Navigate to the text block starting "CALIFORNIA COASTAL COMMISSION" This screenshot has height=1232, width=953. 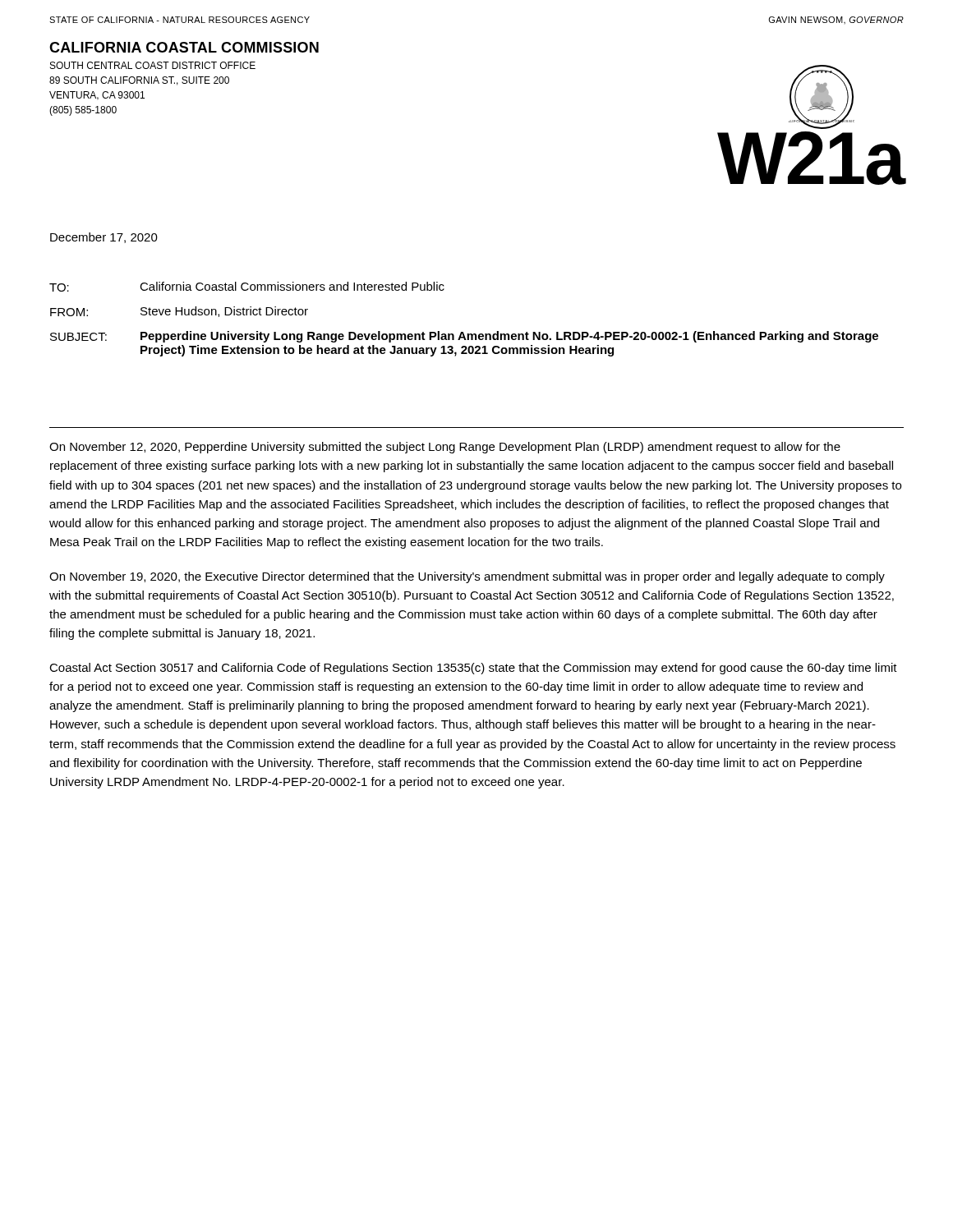tap(184, 48)
